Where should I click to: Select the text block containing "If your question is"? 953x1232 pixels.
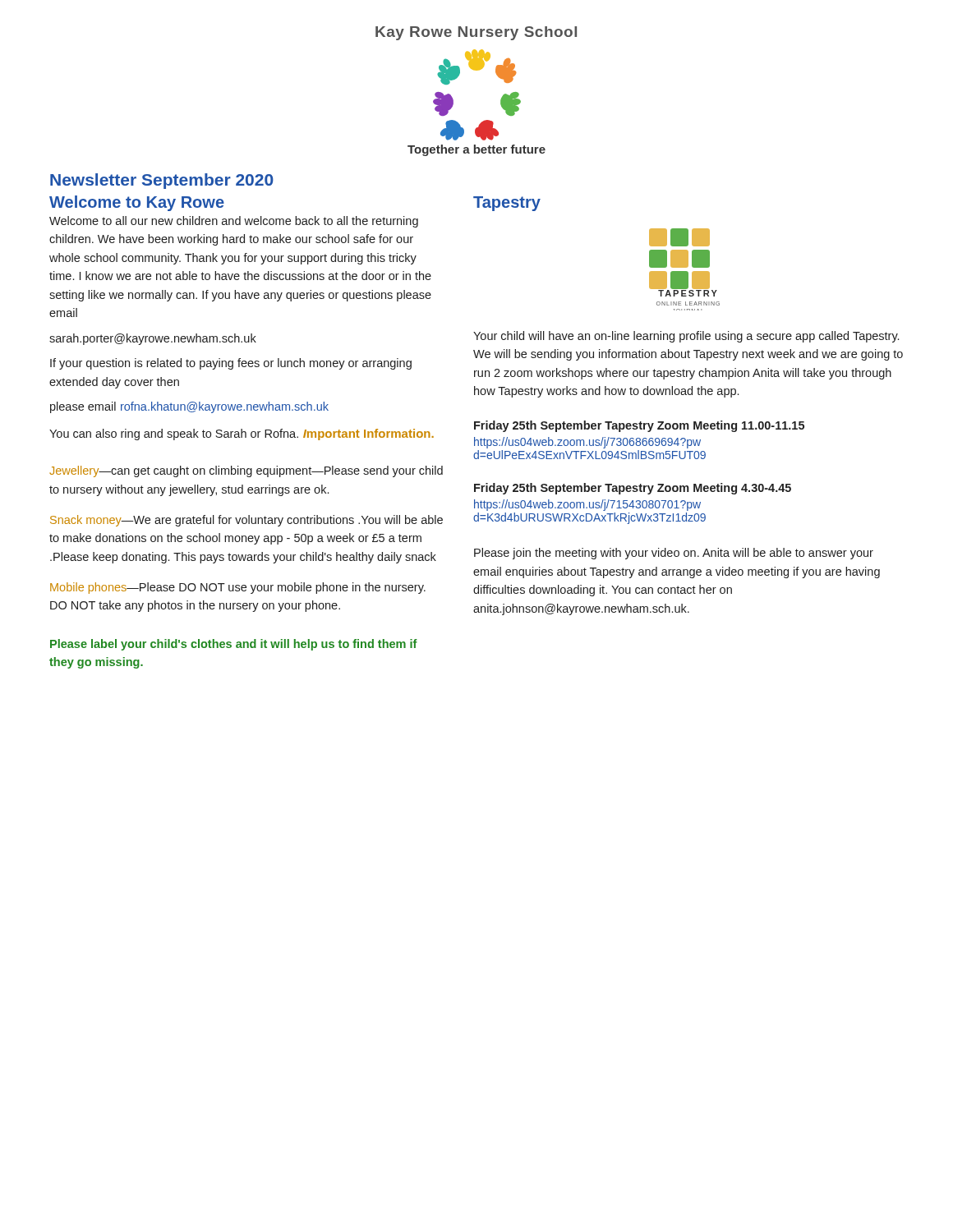pos(246,373)
